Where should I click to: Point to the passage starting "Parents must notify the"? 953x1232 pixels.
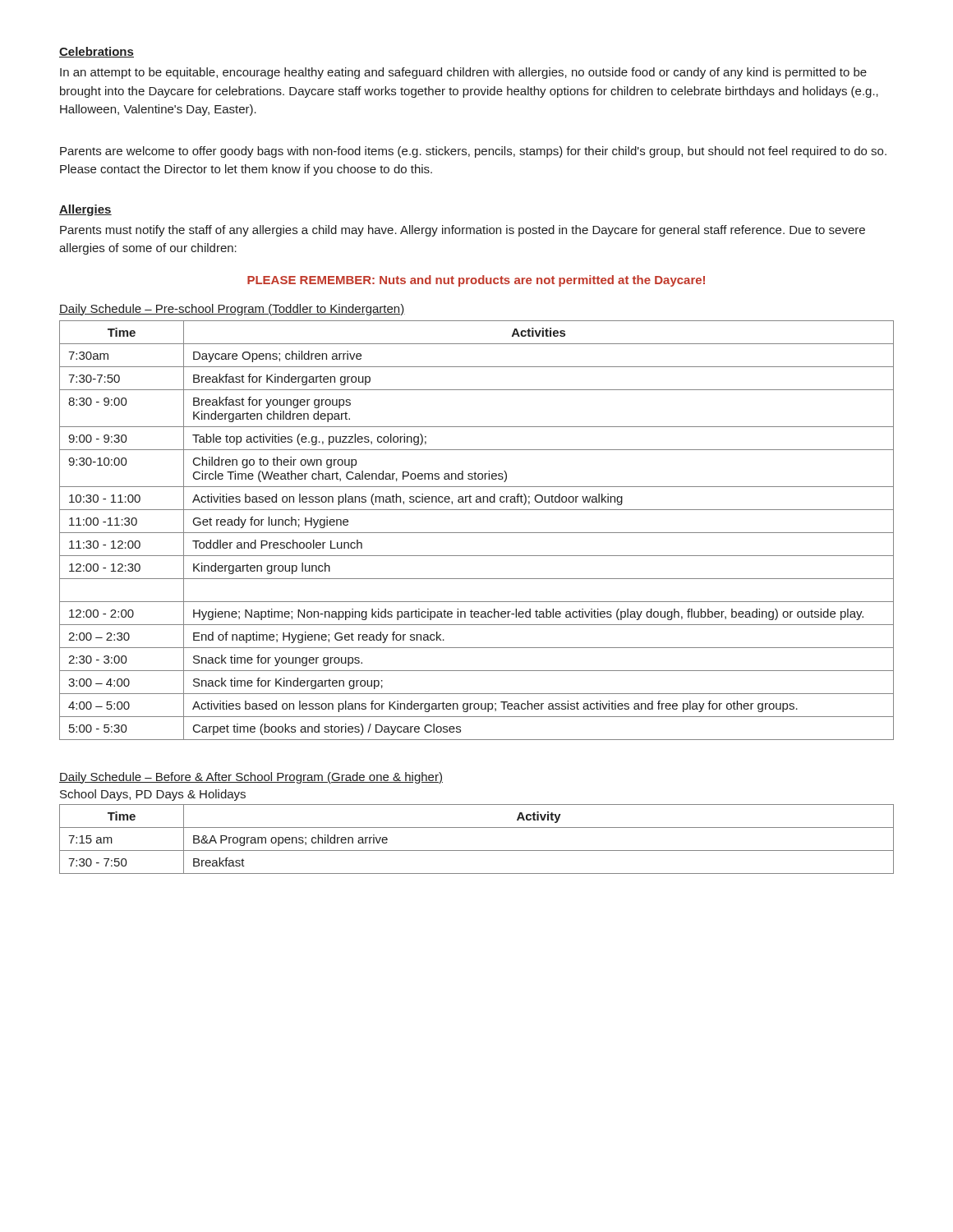[x=462, y=238]
